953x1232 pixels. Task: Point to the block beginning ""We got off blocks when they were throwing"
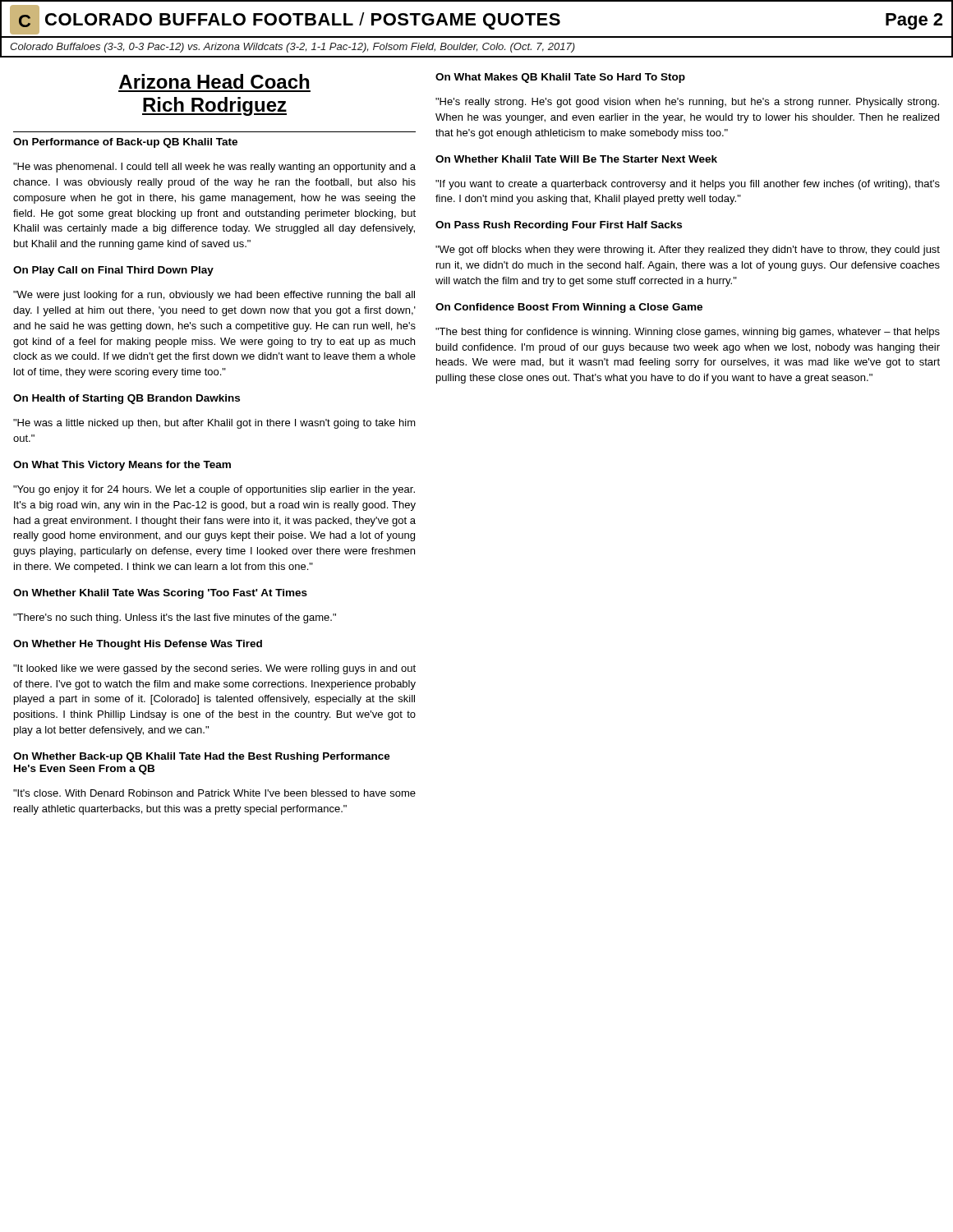coord(688,266)
